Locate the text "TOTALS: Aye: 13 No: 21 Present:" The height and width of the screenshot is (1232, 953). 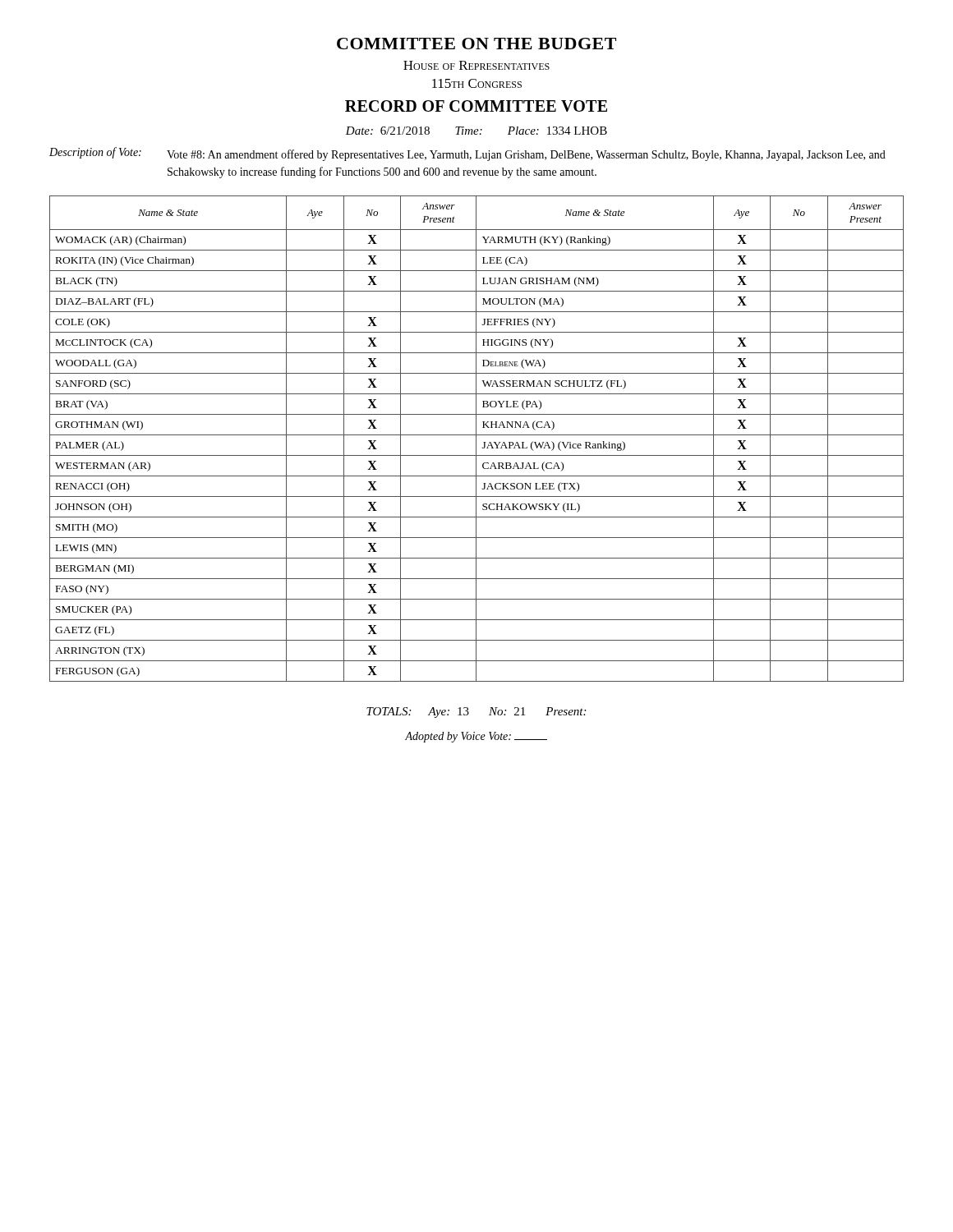click(x=476, y=712)
